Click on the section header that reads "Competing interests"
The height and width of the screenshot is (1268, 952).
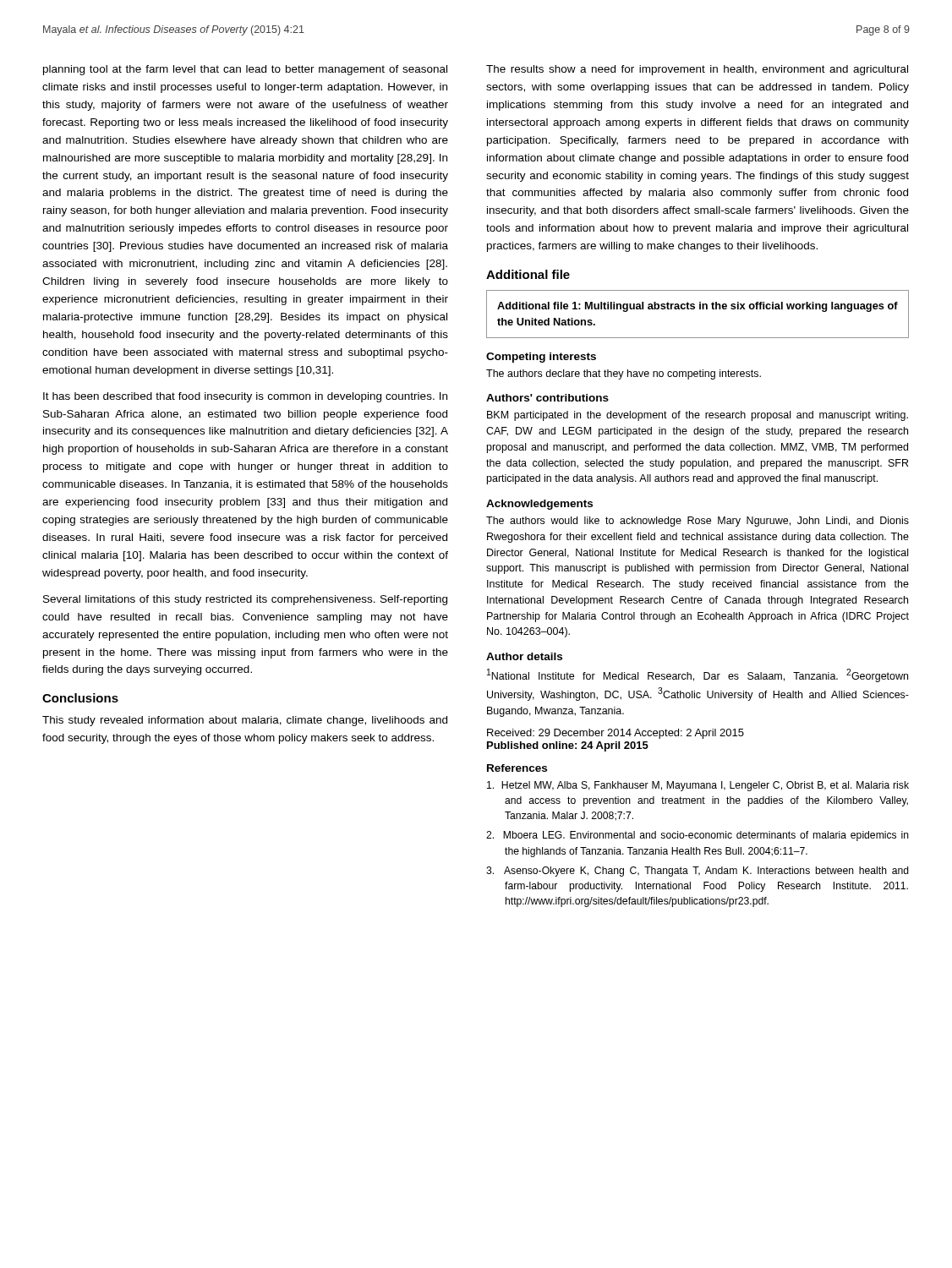click(x=541, y=356)
